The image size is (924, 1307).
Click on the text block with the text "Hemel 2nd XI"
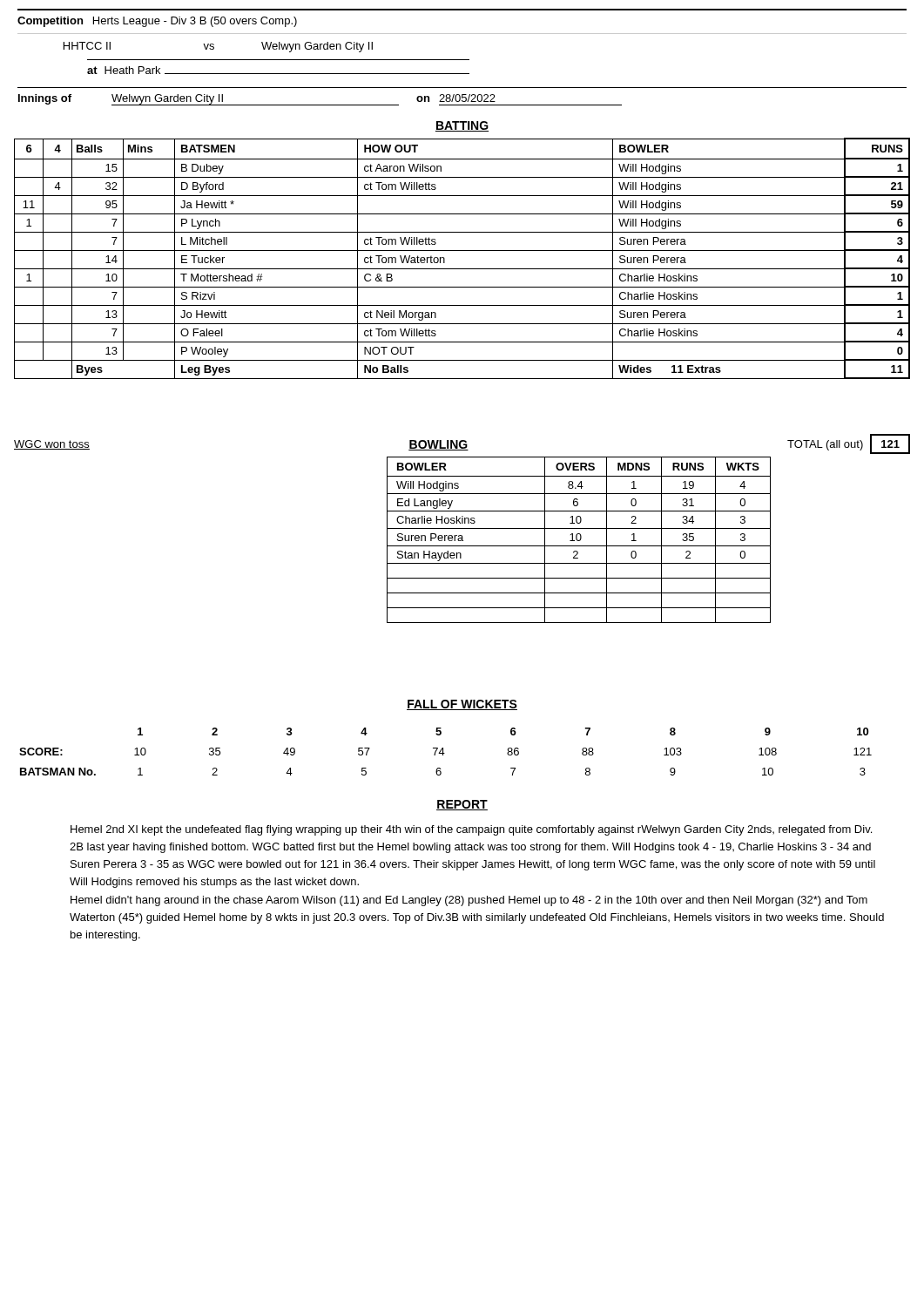click(471, 830)
